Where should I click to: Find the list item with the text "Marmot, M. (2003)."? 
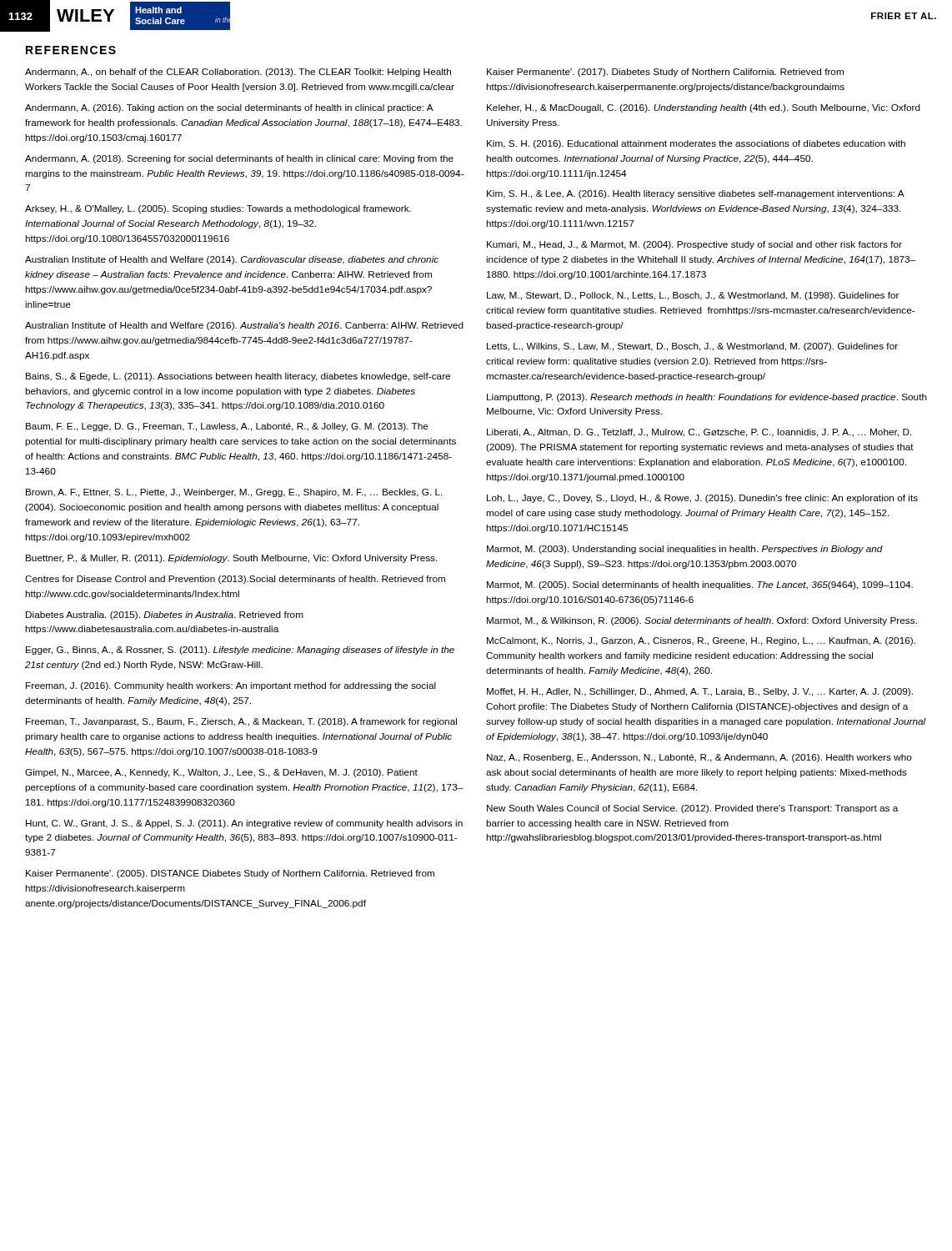[684, 556]
